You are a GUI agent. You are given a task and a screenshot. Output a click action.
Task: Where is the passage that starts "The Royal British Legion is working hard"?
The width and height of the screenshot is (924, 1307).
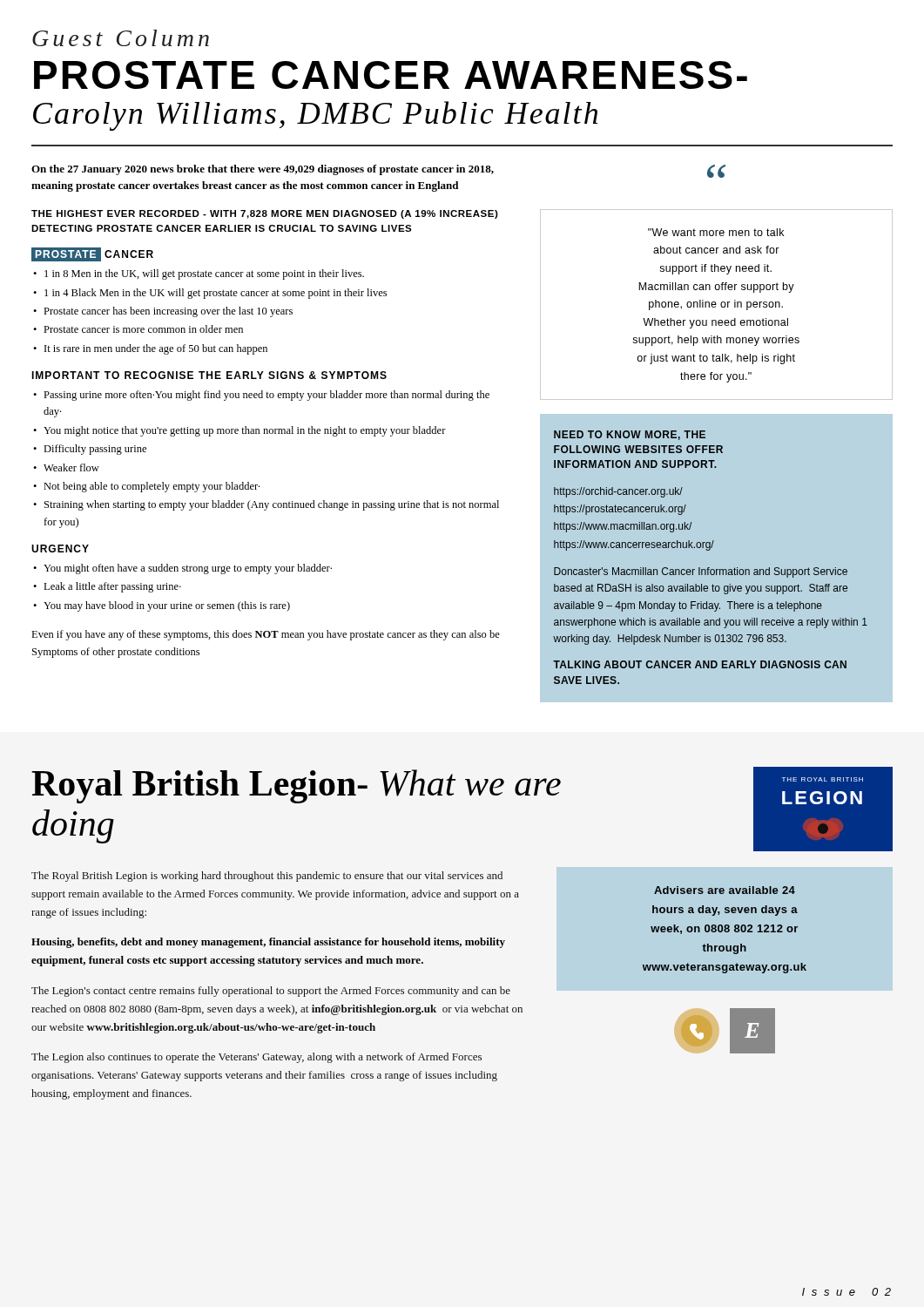[x=275, y=893]
